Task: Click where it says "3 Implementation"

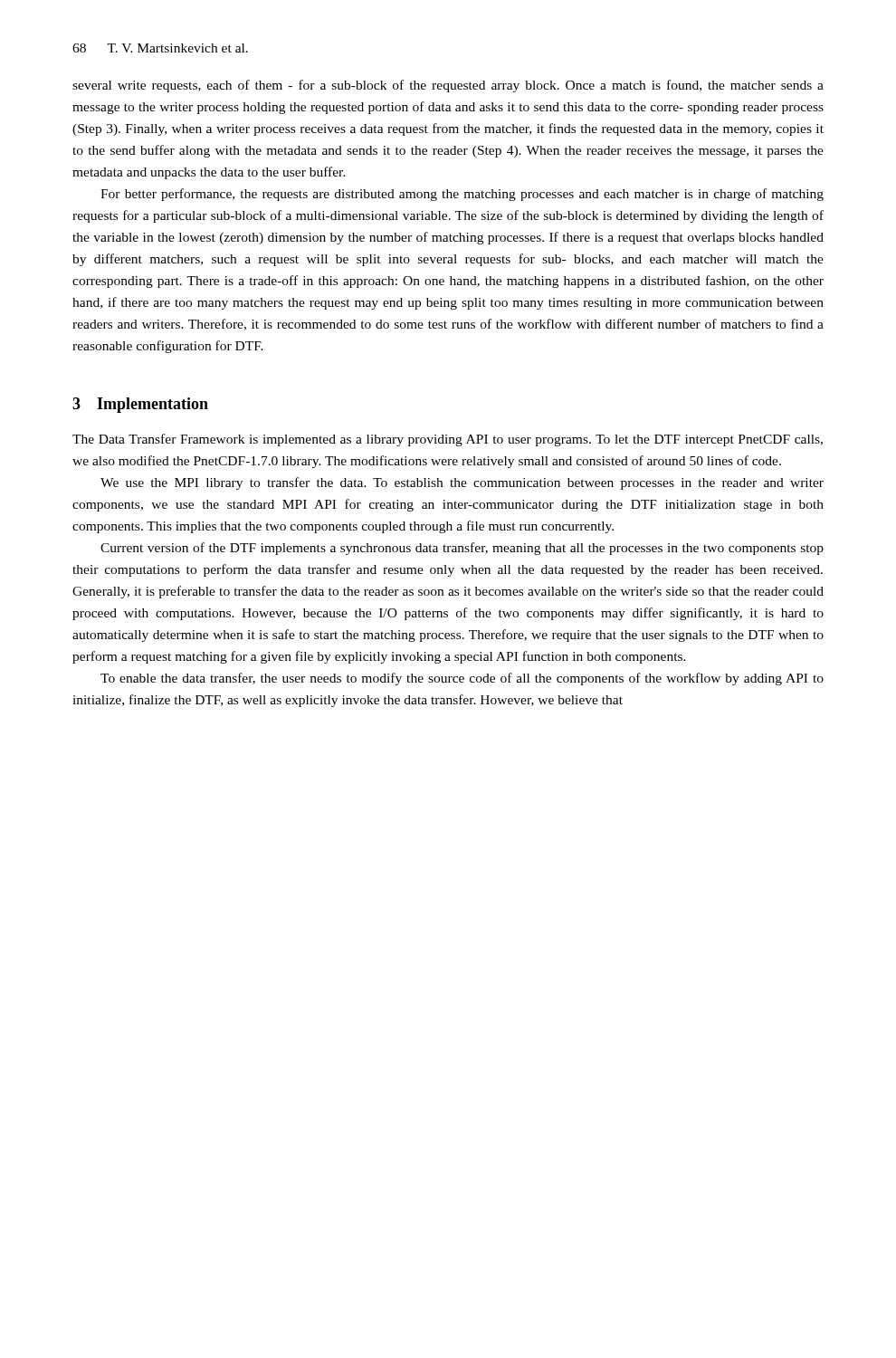Action: (140, 404)
